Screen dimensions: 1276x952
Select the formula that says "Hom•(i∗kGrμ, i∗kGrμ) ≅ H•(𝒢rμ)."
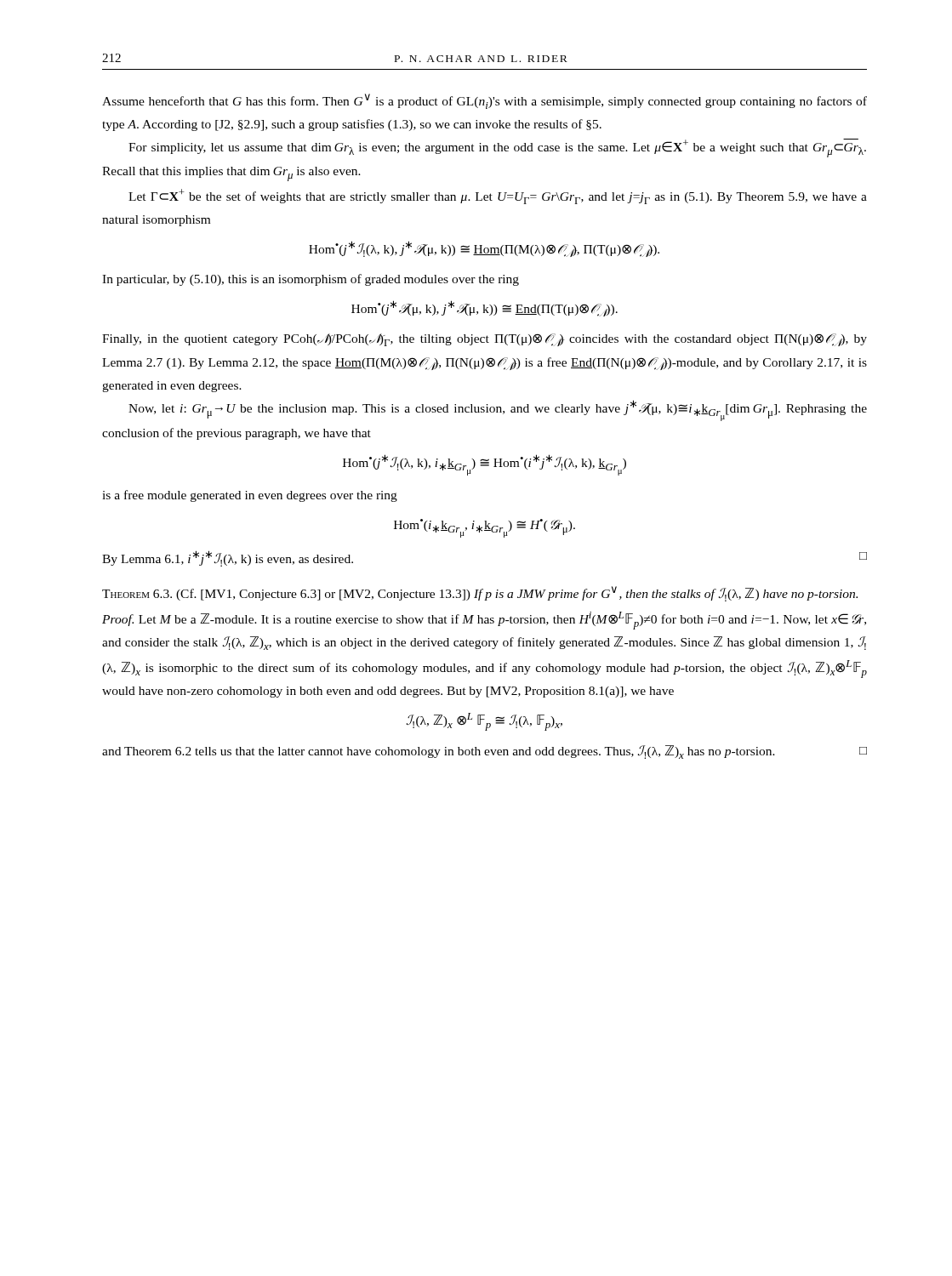[x=484, y=526]
